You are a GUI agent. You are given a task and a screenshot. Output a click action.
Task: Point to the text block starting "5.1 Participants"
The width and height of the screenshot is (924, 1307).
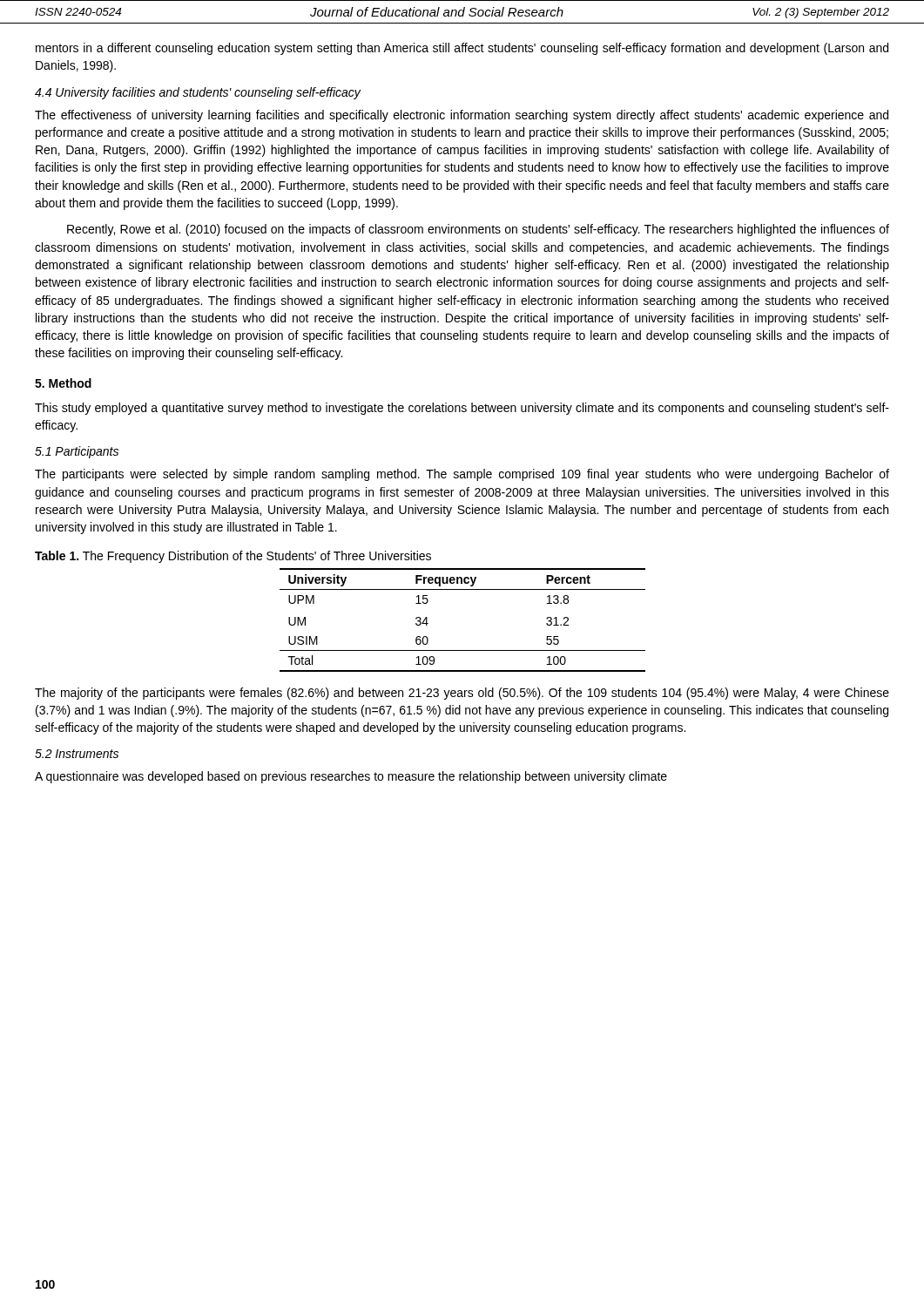pos(77,452)
